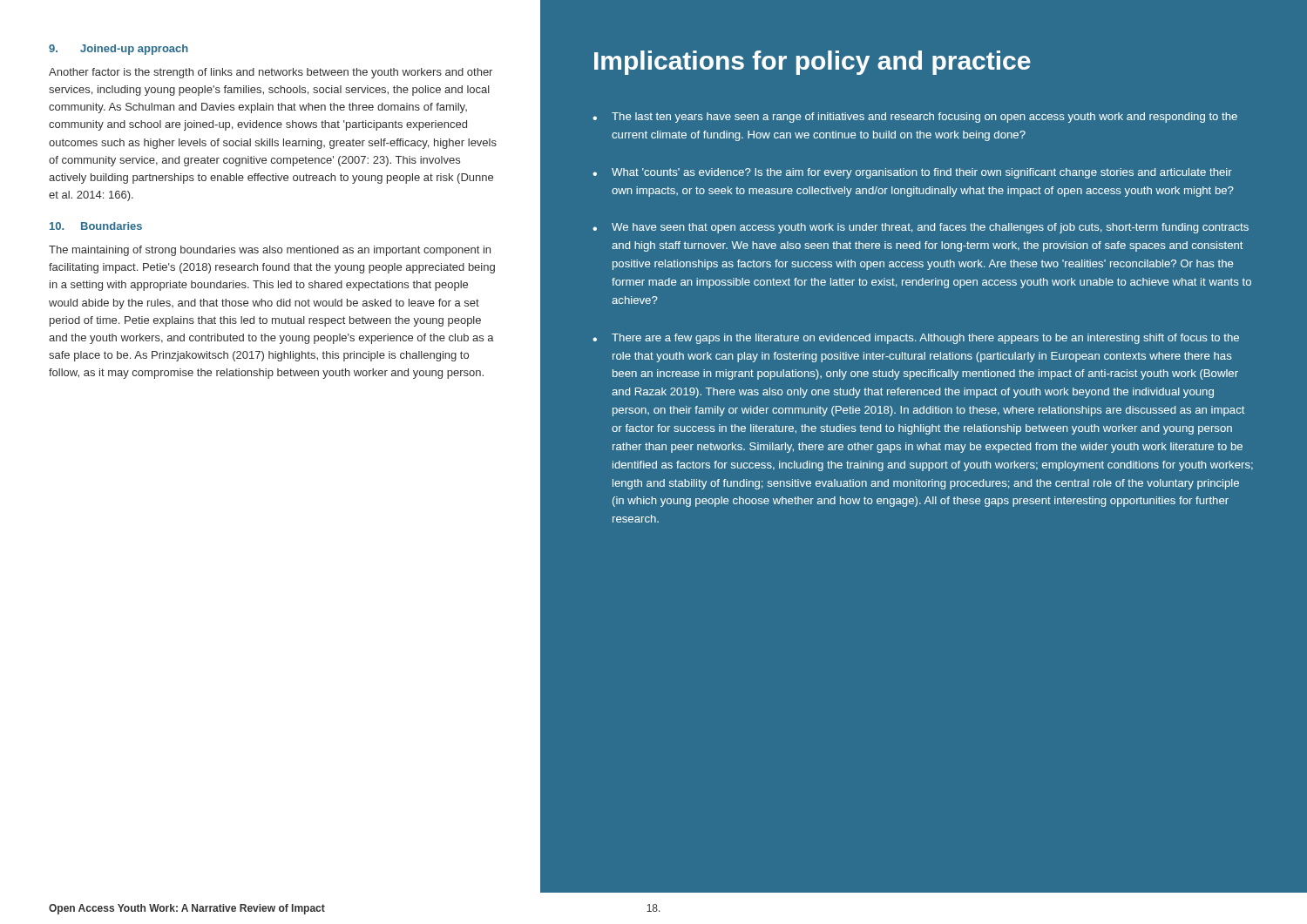
Task: Where is the passage that starts "• We have seen"?
Action: [x=924, y=264]
